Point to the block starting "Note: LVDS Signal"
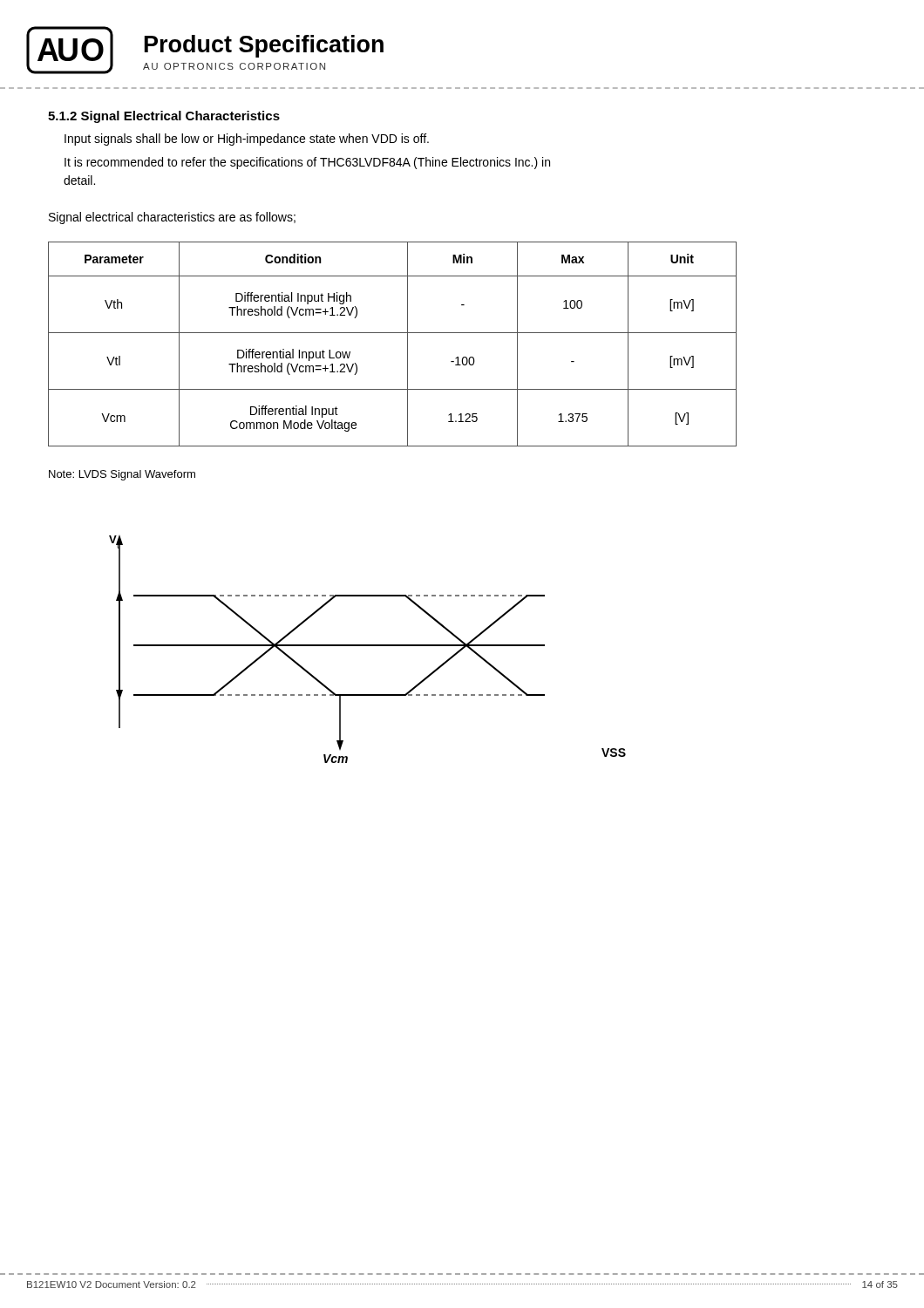Viewport: 924px width, 1308px height. pyautogui.click(x=122, y=474)
